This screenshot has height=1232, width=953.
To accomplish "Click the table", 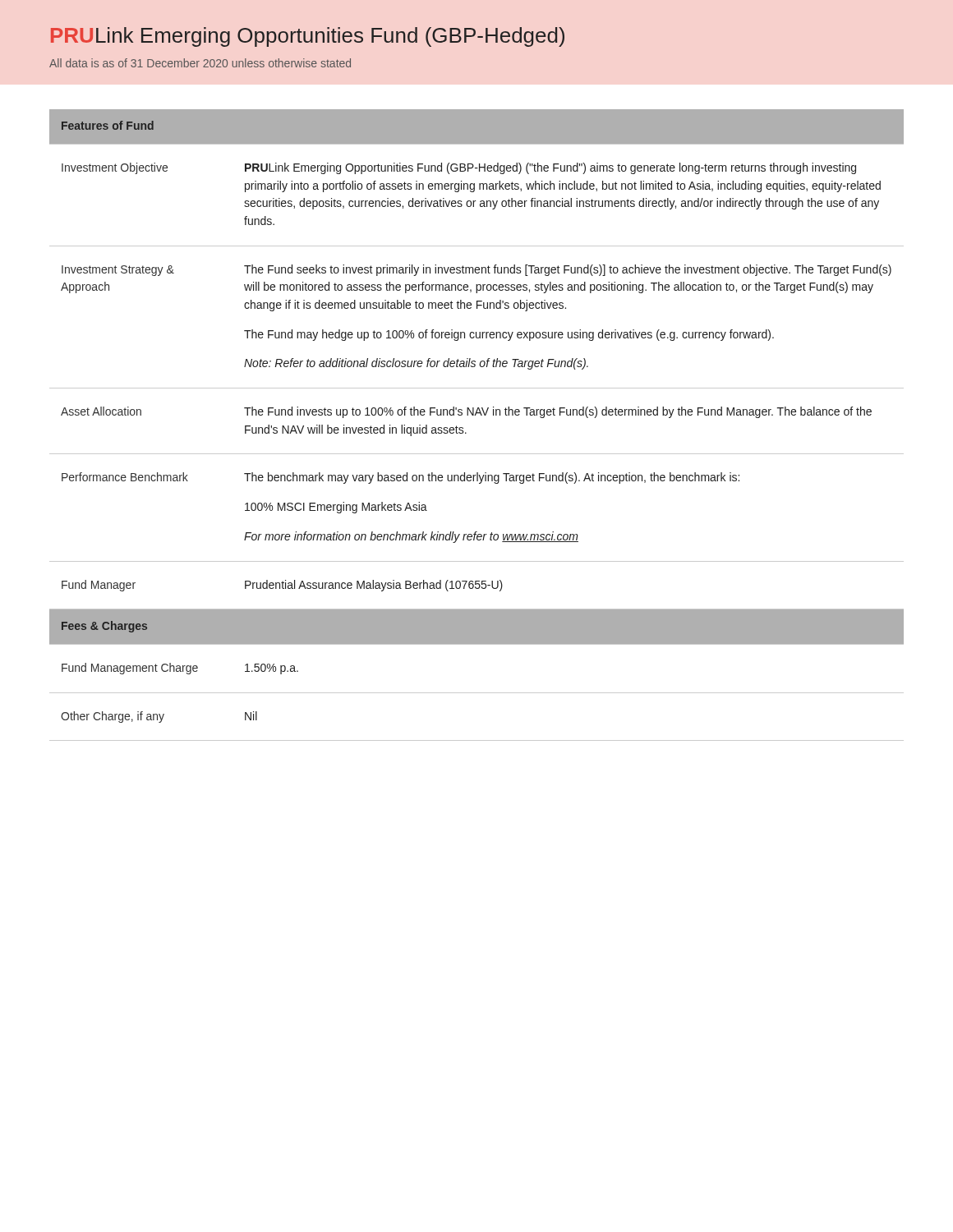I will pyautogui.click(x=476, y=425).
